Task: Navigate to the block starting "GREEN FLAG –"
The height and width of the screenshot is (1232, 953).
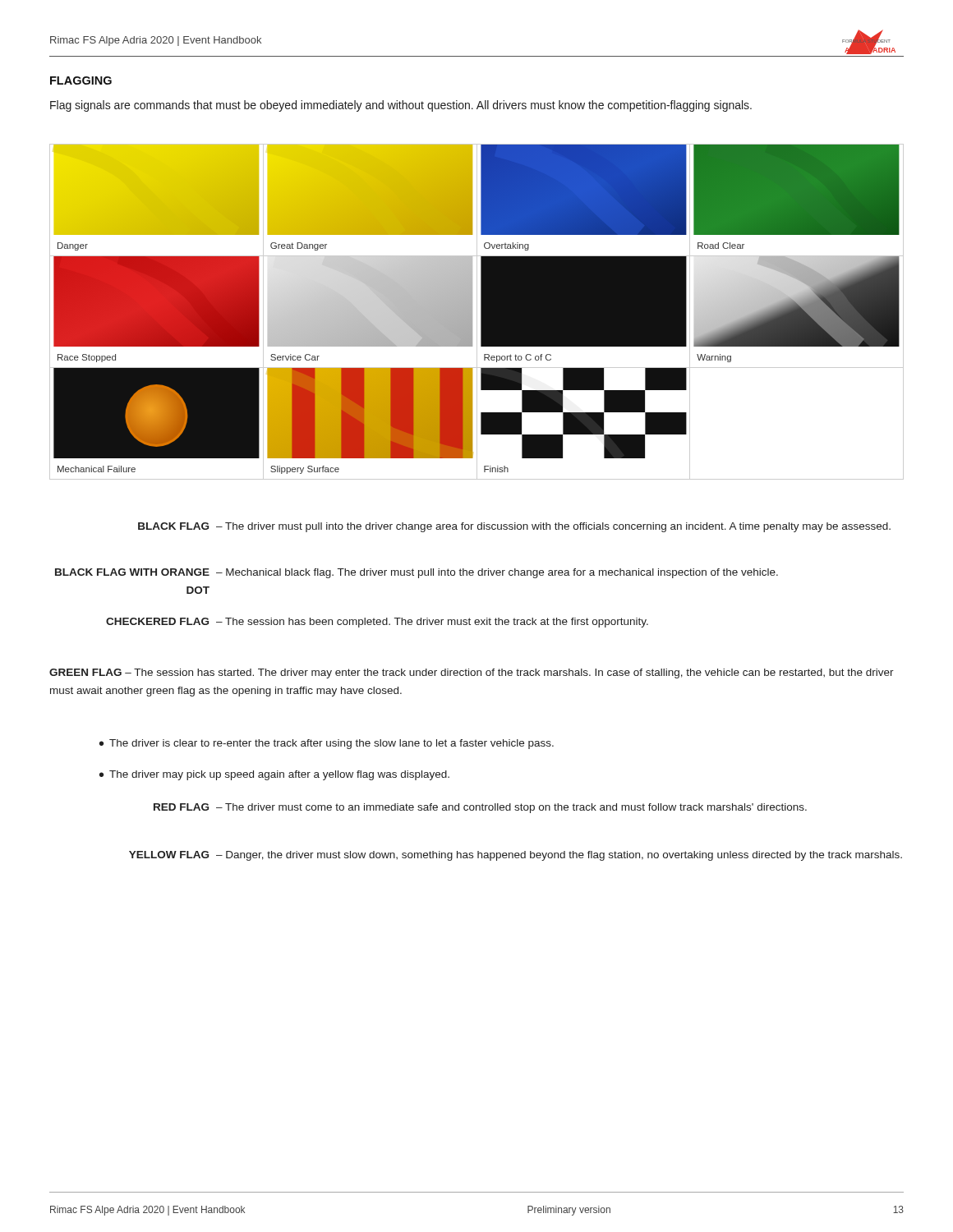Action: coord(471,681)
